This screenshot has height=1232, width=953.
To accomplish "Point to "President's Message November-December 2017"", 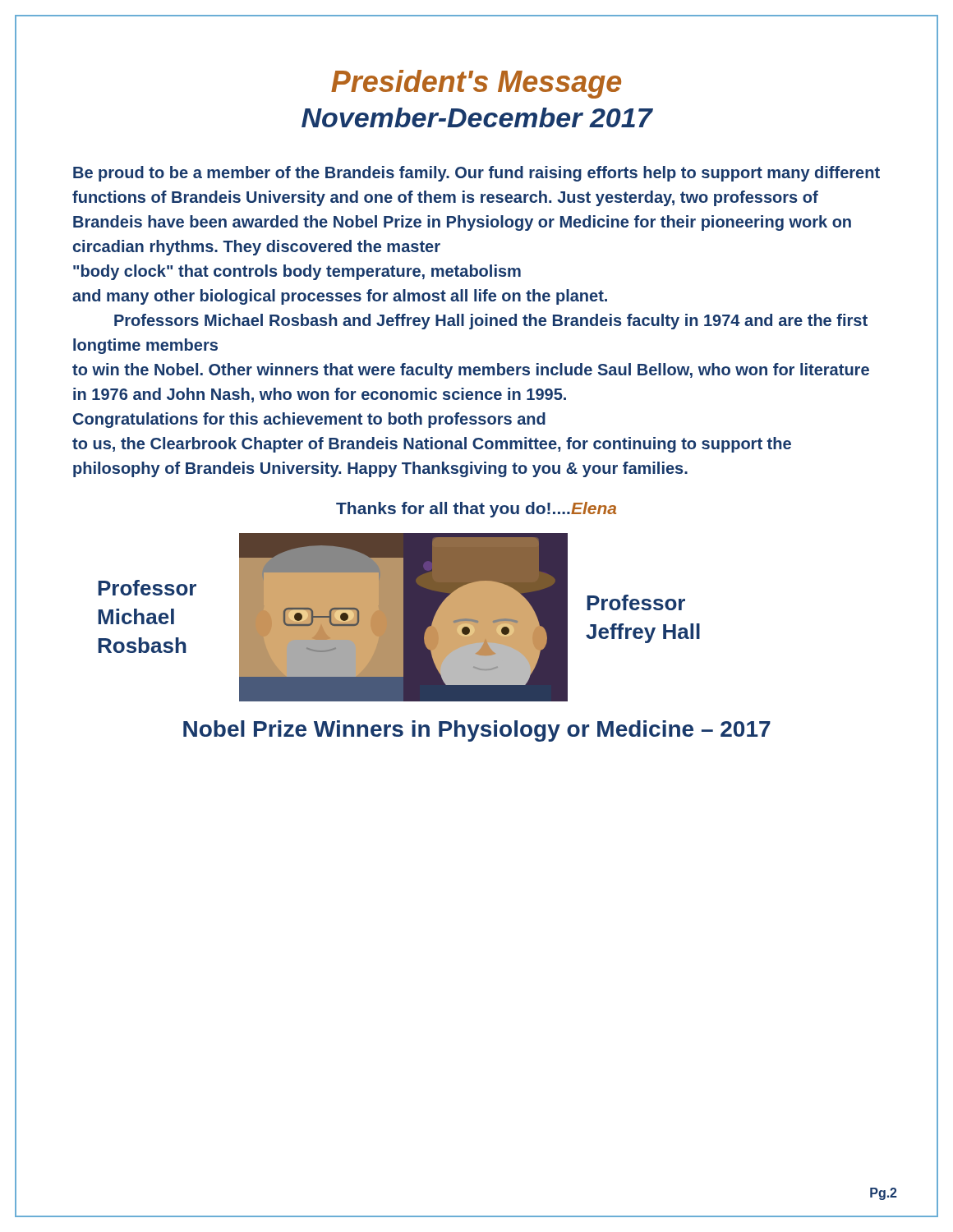I will 476,100.
